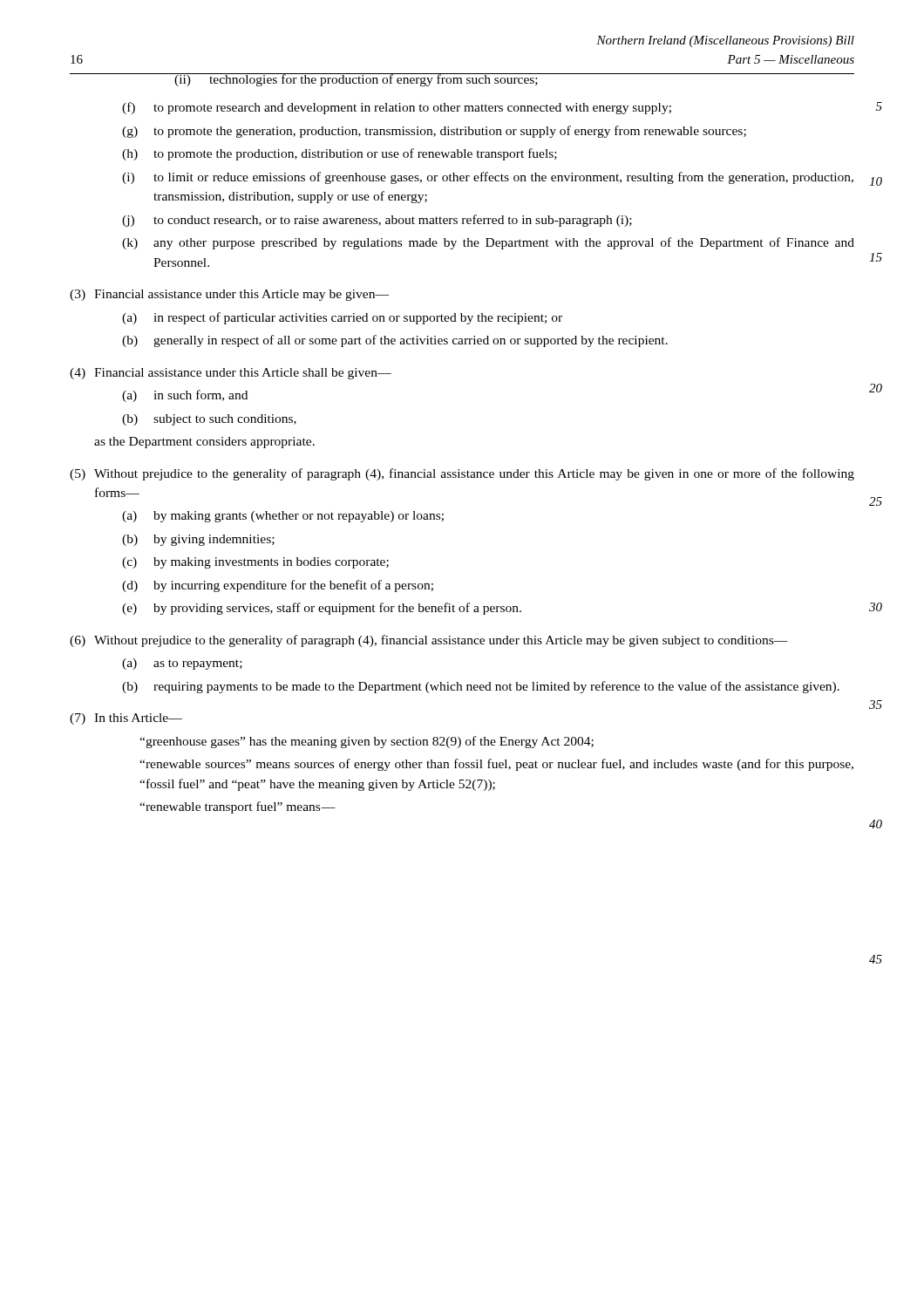
Task: Point to the text starting "(a) in respect of"
Action: [x=462, y=317]
